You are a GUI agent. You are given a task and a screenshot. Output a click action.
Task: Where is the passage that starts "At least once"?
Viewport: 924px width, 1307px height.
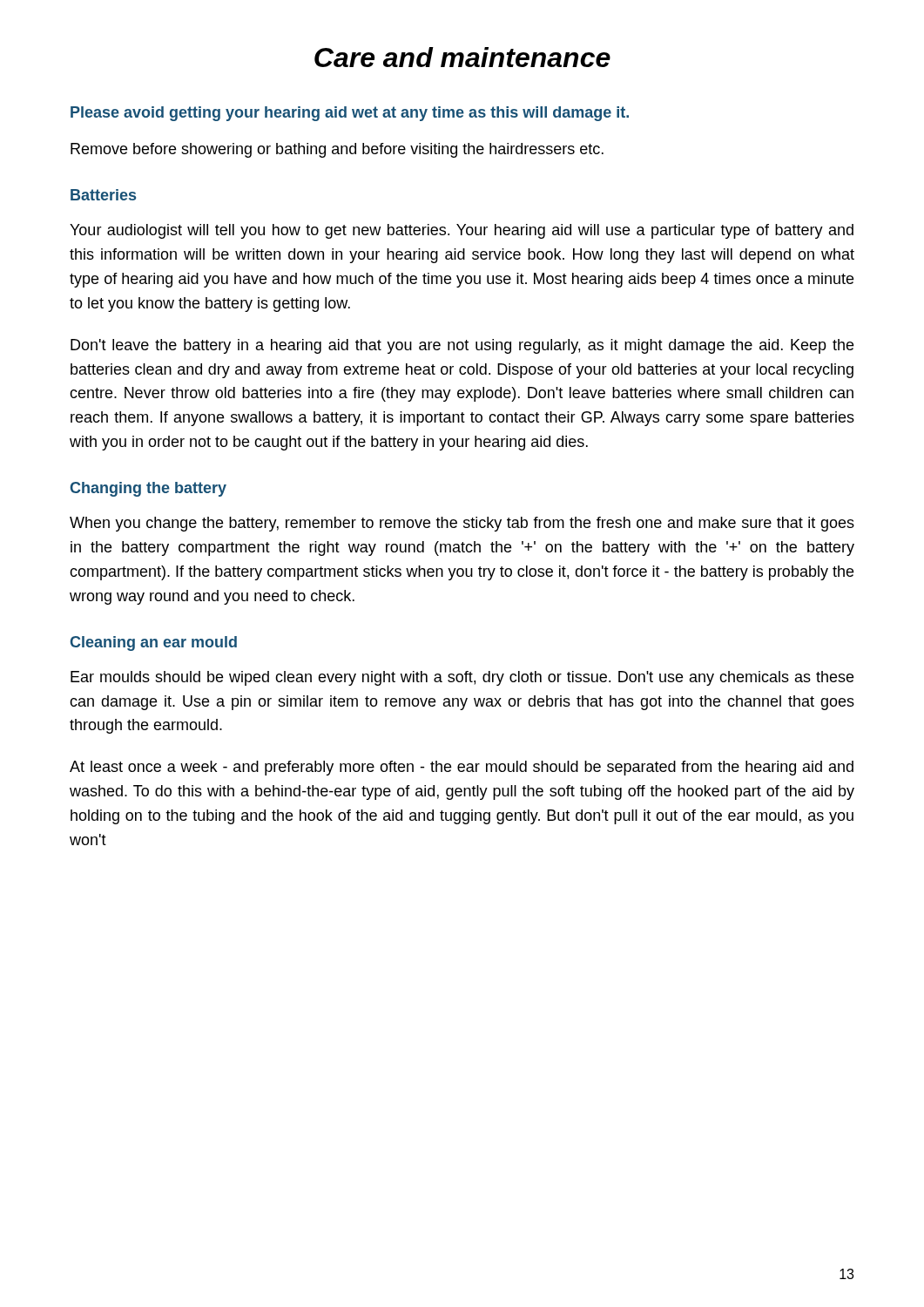[462, 803]
